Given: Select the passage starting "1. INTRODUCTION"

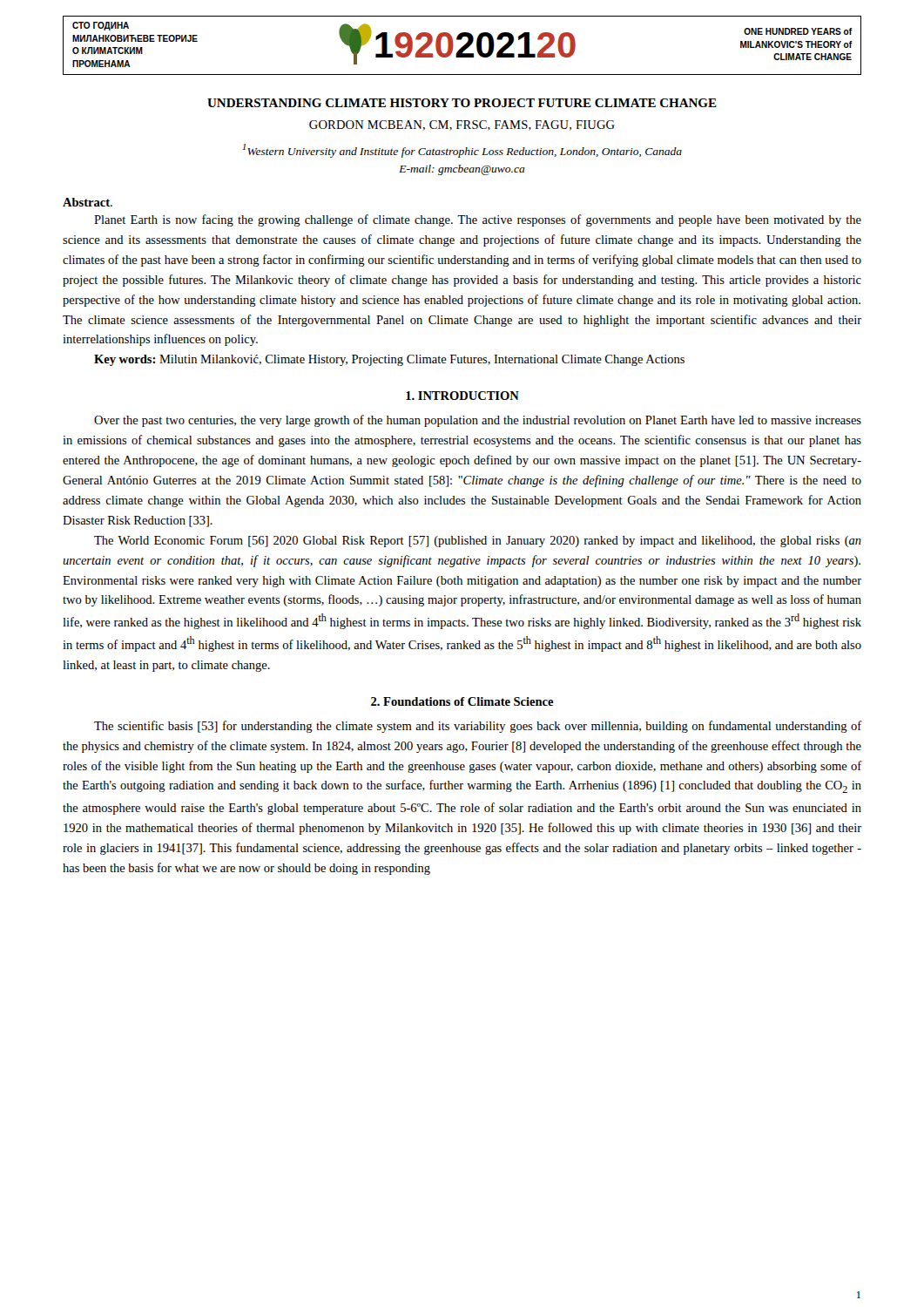Looking at the screenshot, I should tap(462, 396).
